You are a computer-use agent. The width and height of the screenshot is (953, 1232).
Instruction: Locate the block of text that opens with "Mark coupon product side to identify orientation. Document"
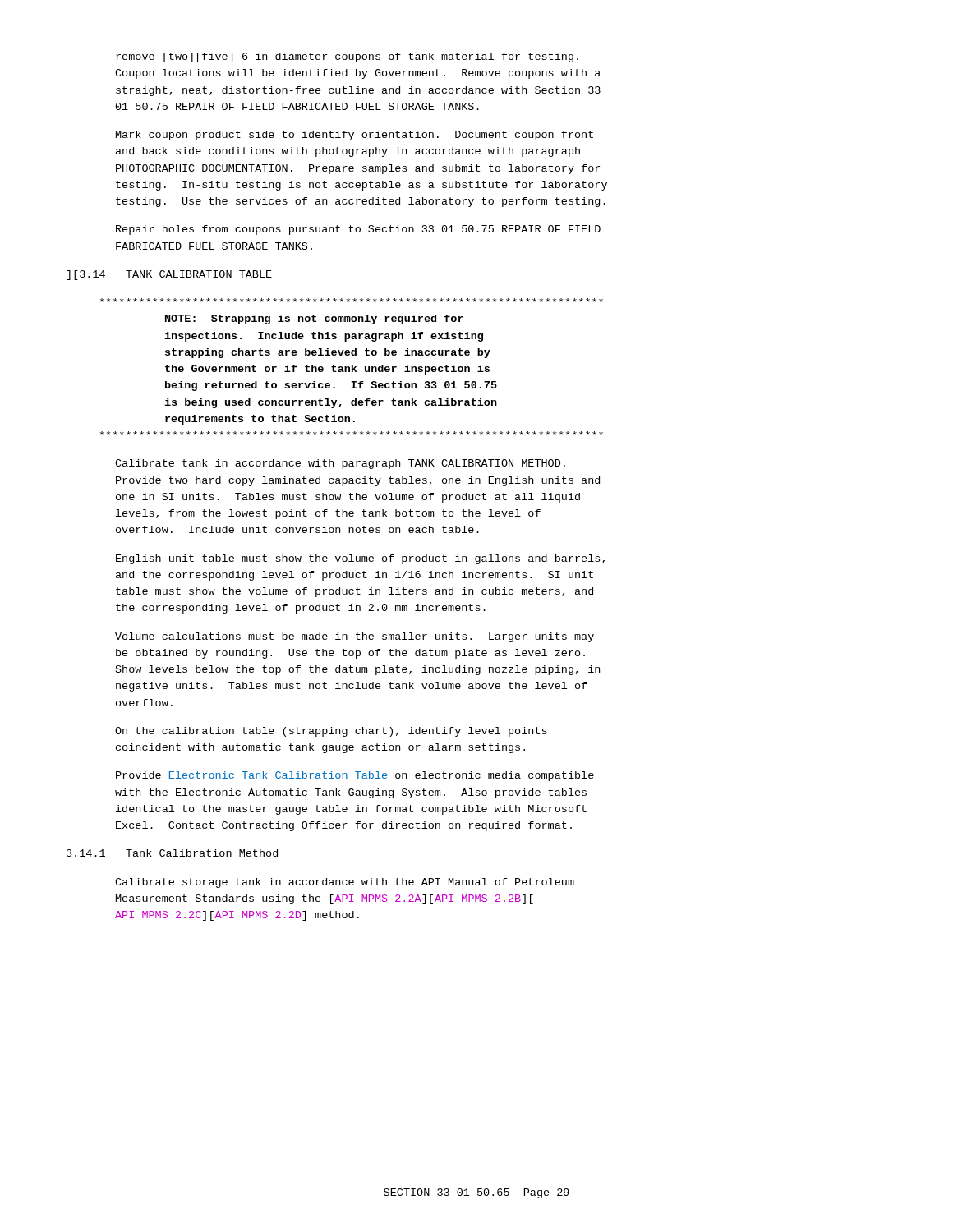pyautogui.click(x=361, y=168)
